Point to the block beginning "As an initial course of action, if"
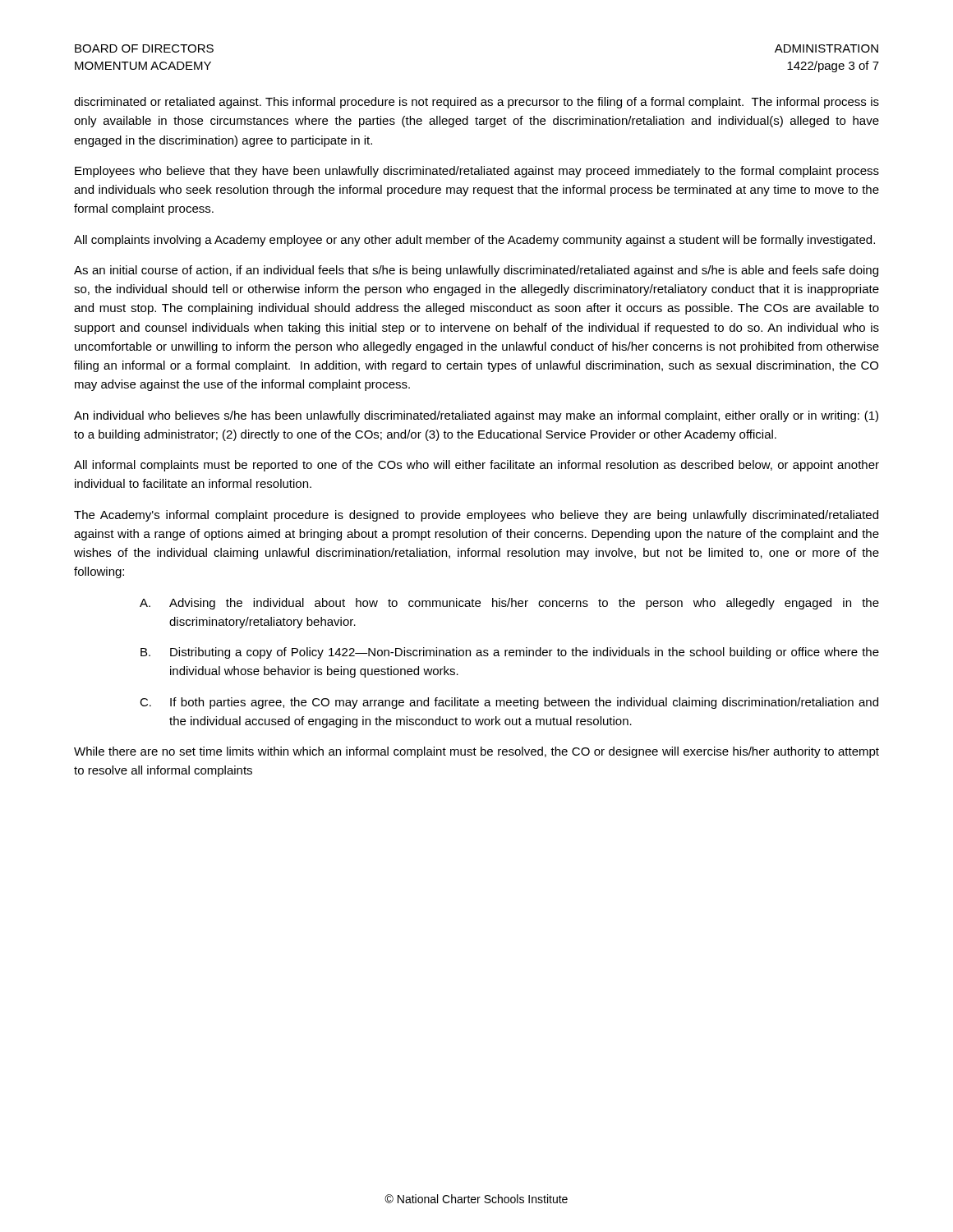The height and width of the screenshot is (1232, 953). point(476,327)
